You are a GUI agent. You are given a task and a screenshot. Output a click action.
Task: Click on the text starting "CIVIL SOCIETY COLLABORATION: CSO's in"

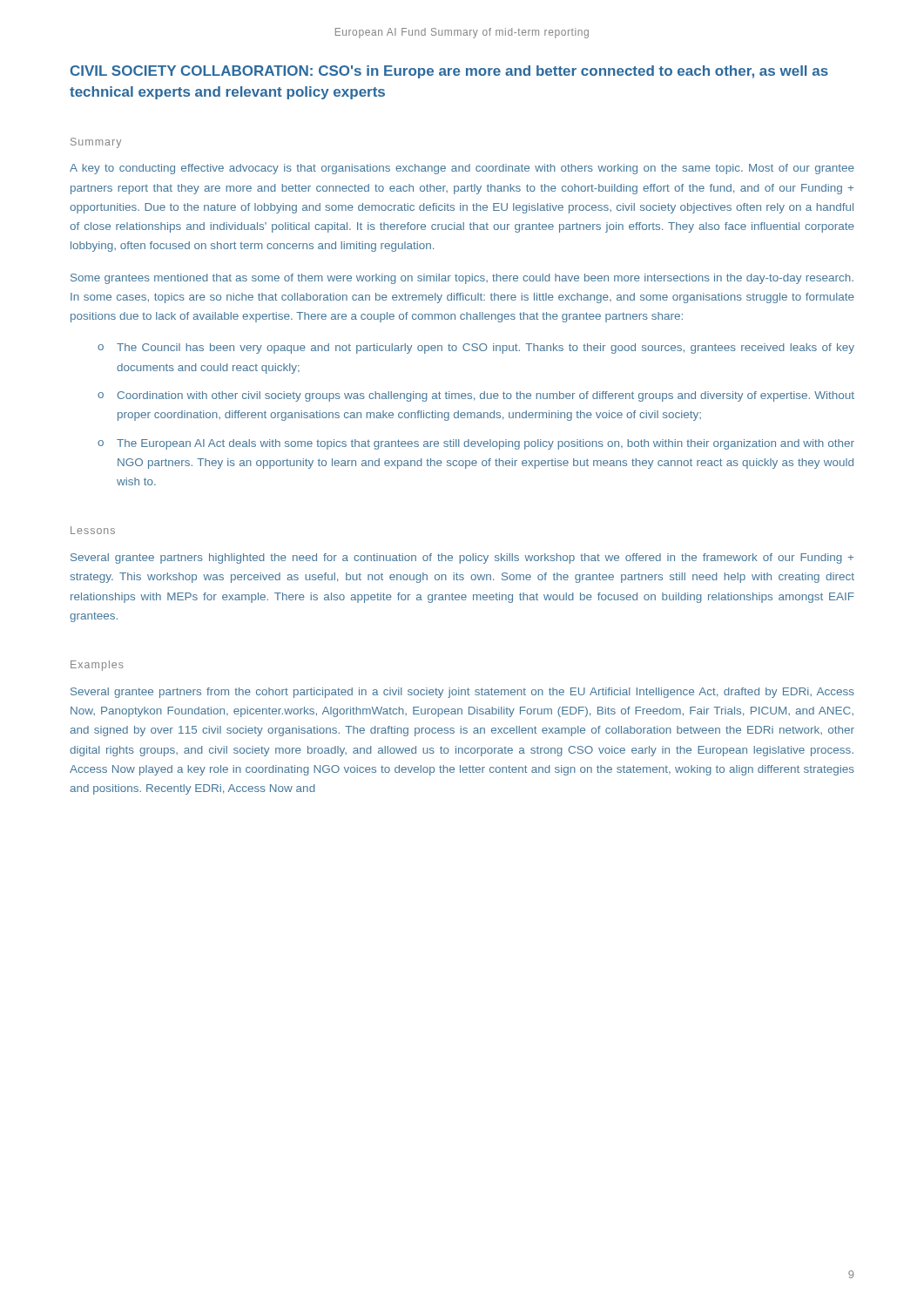[462, 82]
